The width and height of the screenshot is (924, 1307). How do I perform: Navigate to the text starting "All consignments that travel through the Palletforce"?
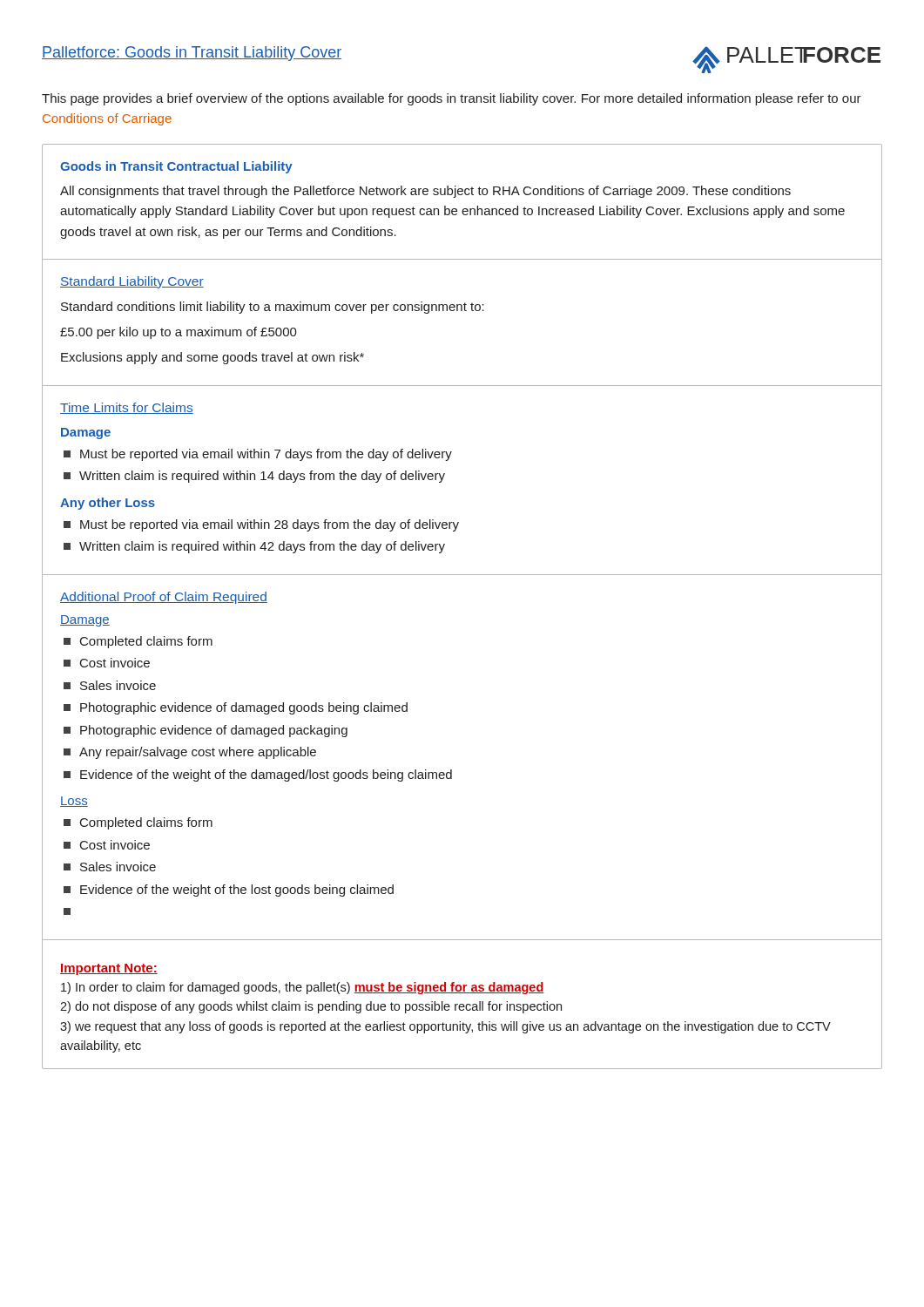462,211
